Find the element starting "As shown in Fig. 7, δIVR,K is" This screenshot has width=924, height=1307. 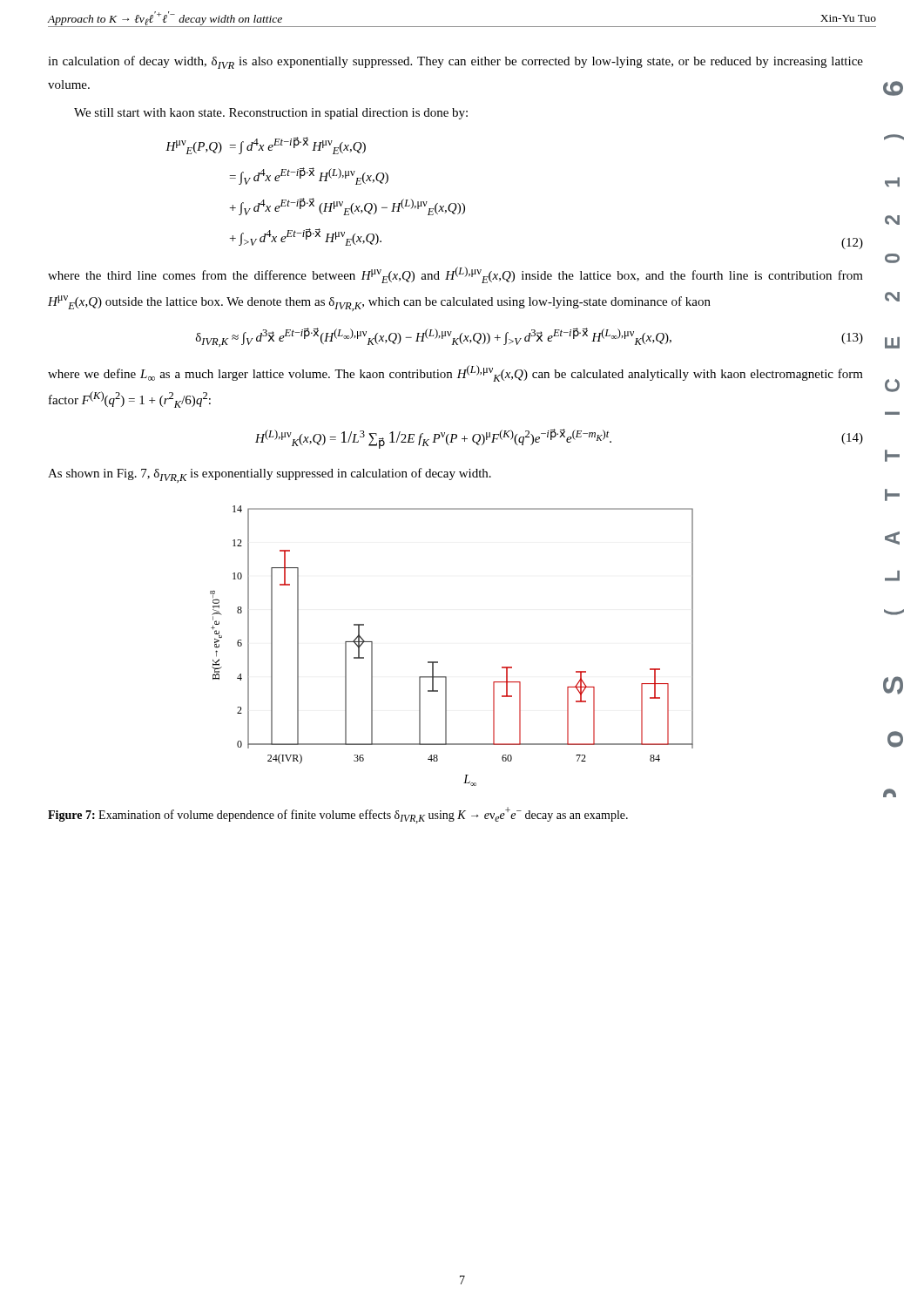pos(270,475)
